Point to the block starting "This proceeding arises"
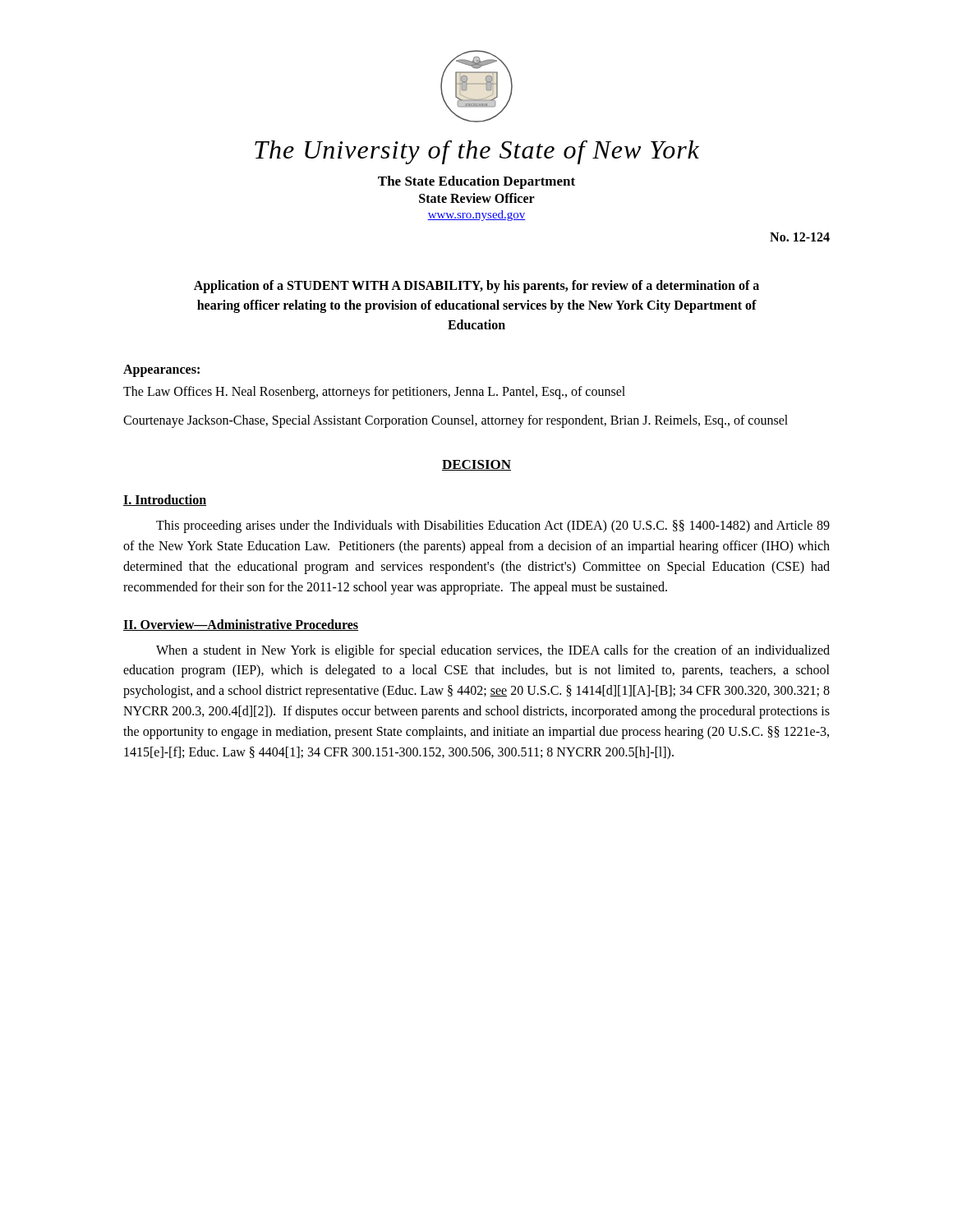953x1232 pixels. [476, 556]
